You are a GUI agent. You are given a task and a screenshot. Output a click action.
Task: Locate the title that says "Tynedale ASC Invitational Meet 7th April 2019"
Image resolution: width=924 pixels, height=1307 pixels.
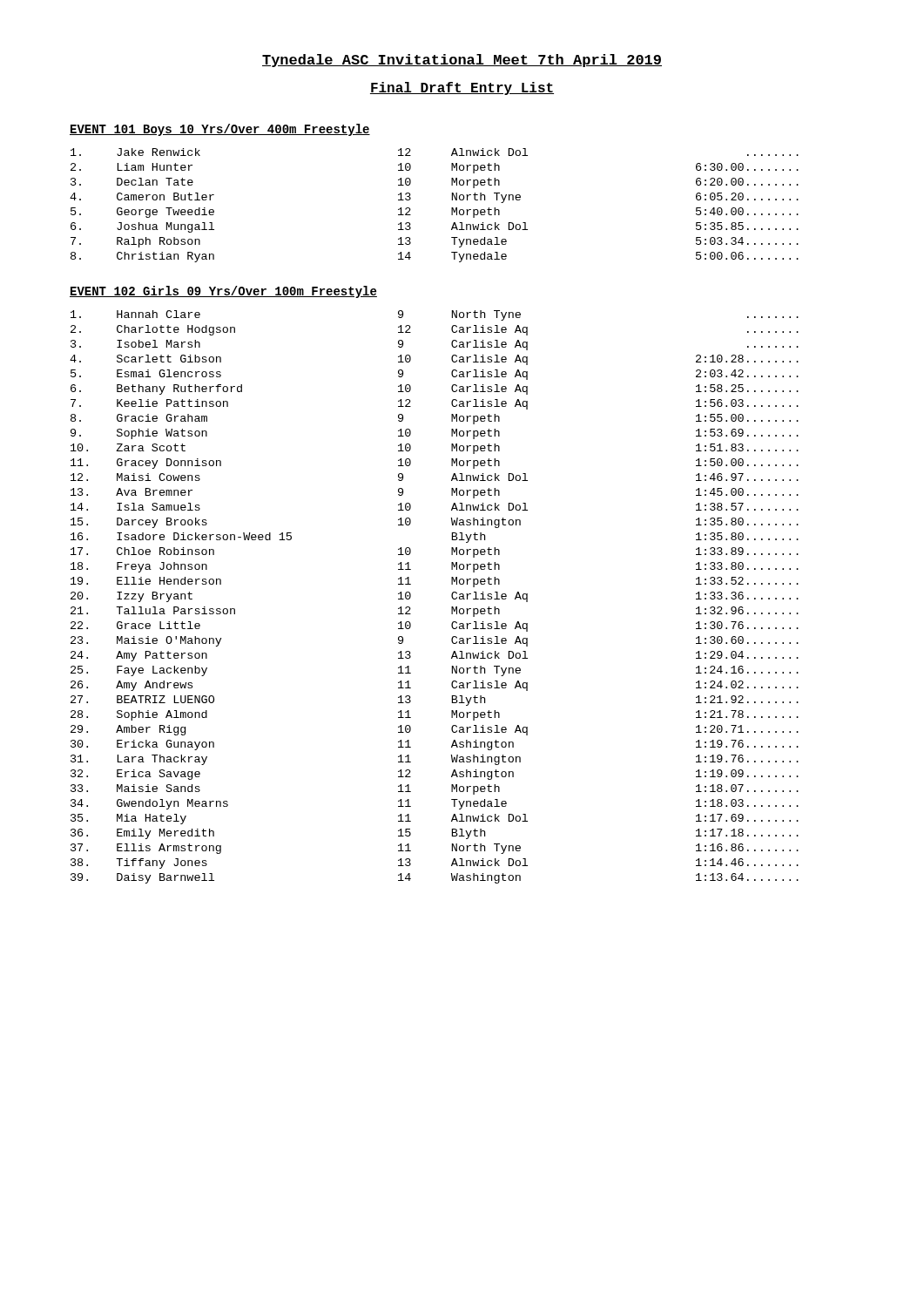point(462,61)
